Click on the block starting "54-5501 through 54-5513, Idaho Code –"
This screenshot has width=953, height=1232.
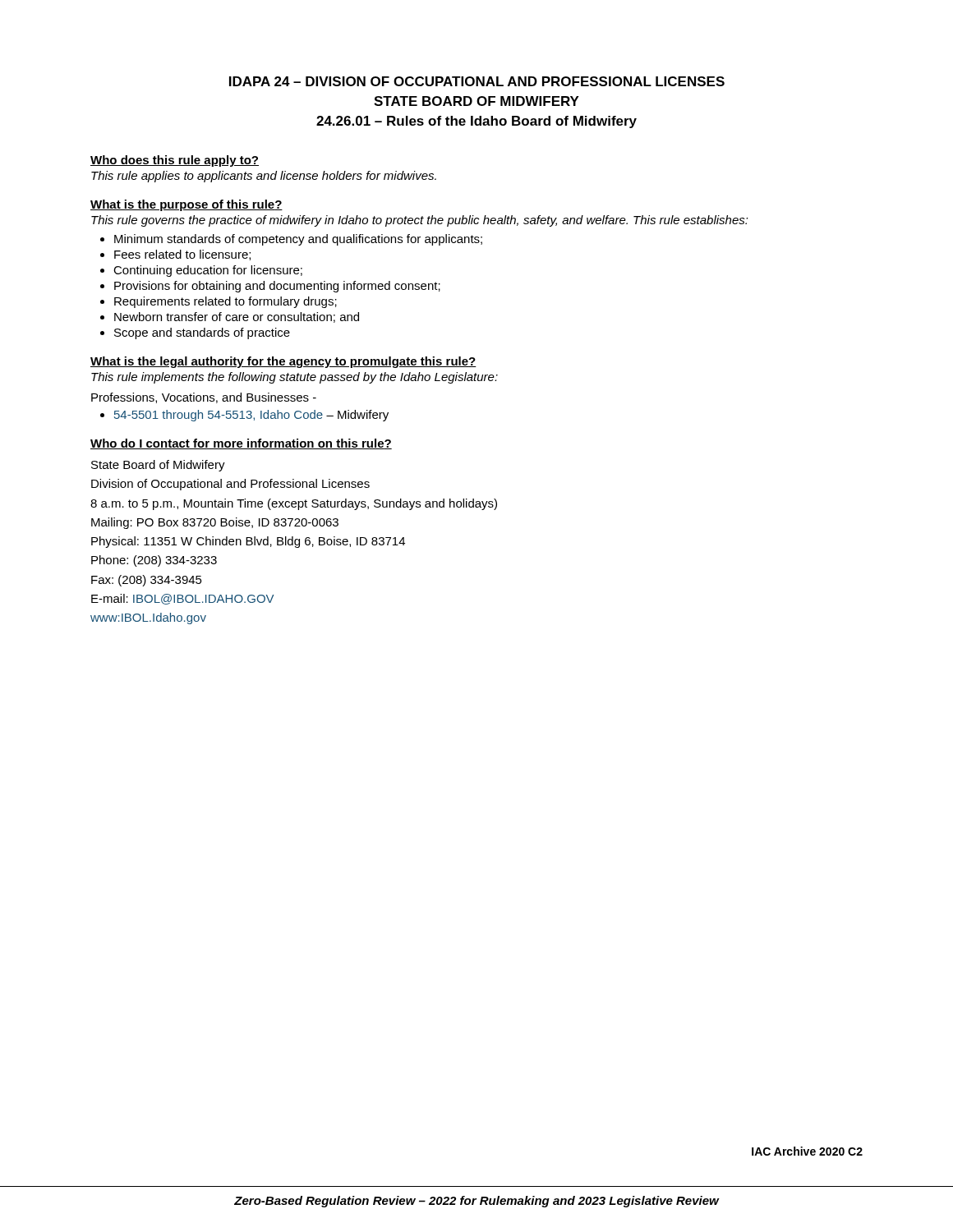point(251,416)
